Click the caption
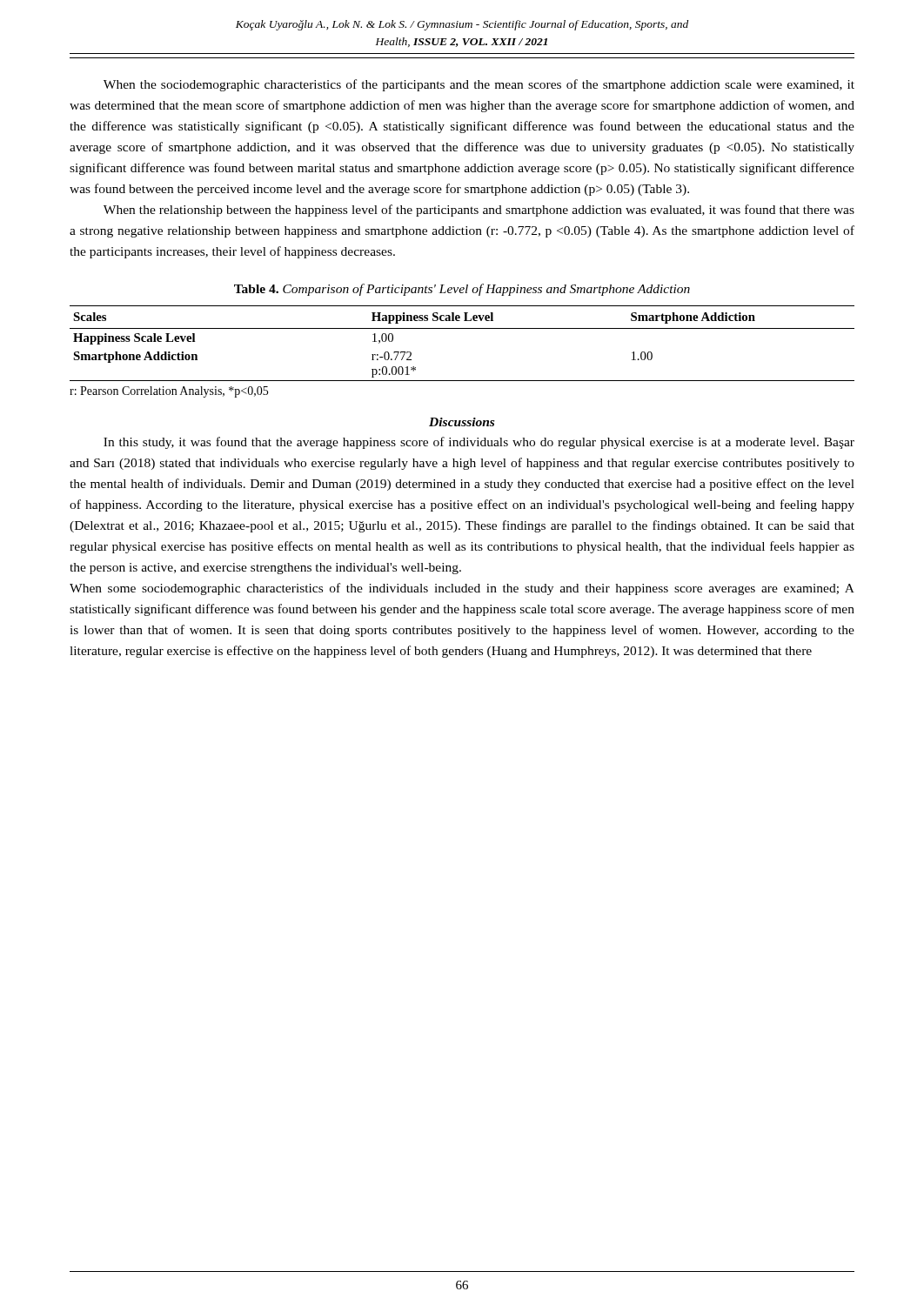 coord(462,289)
